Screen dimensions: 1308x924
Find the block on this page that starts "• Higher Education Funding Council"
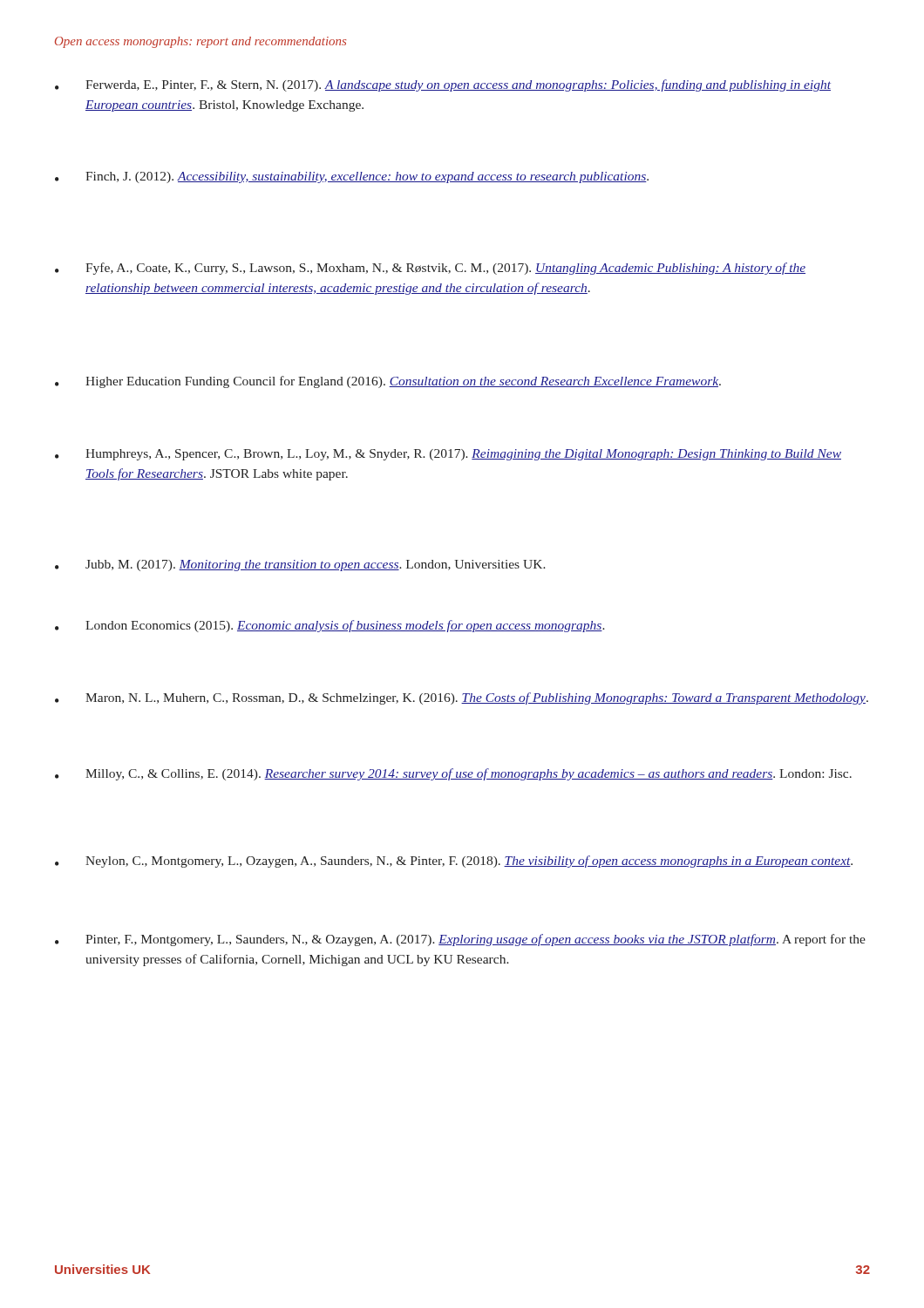pos(388,384)
